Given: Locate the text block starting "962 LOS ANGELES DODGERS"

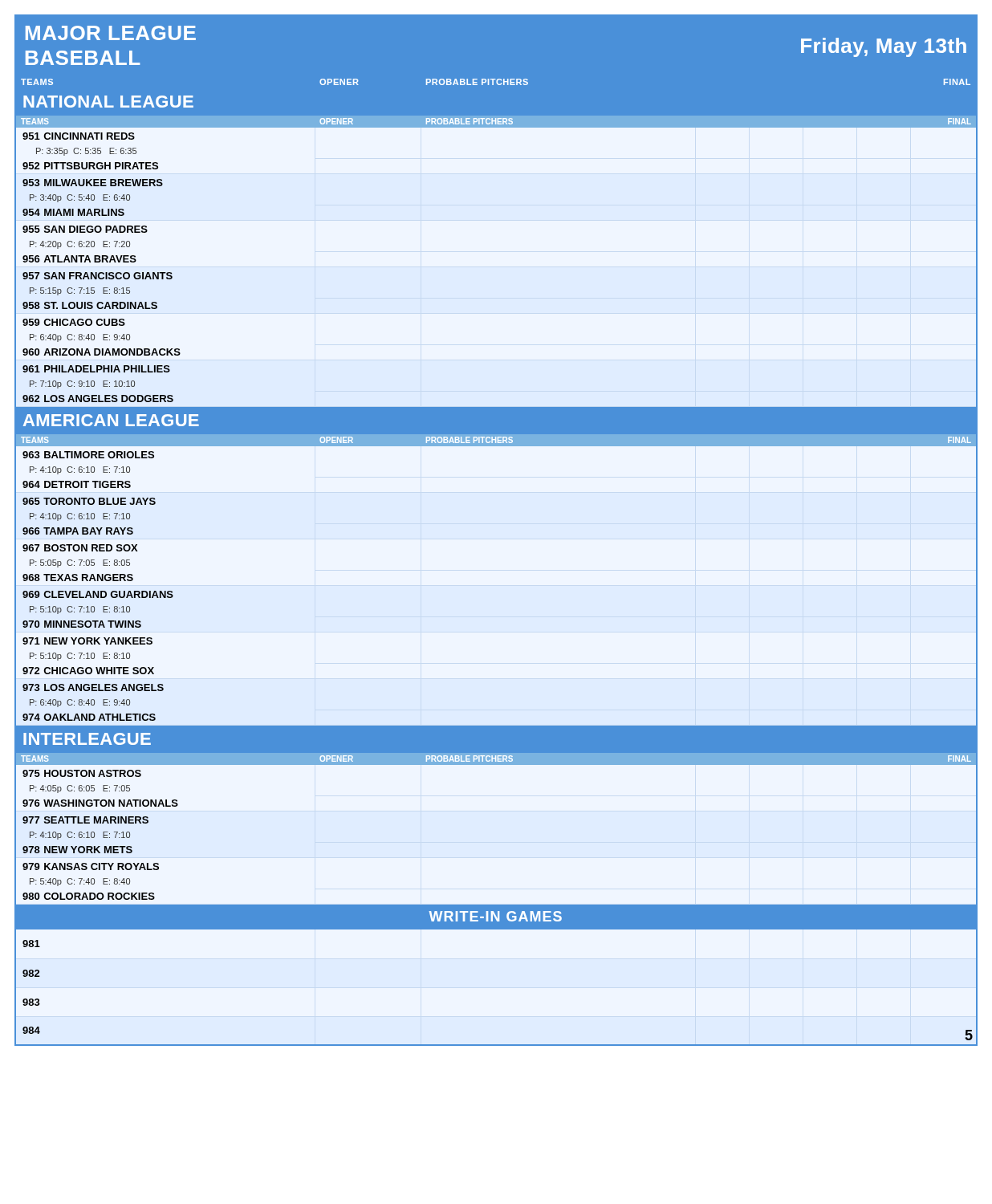Looking at the screenshot, I should point(496,399).
